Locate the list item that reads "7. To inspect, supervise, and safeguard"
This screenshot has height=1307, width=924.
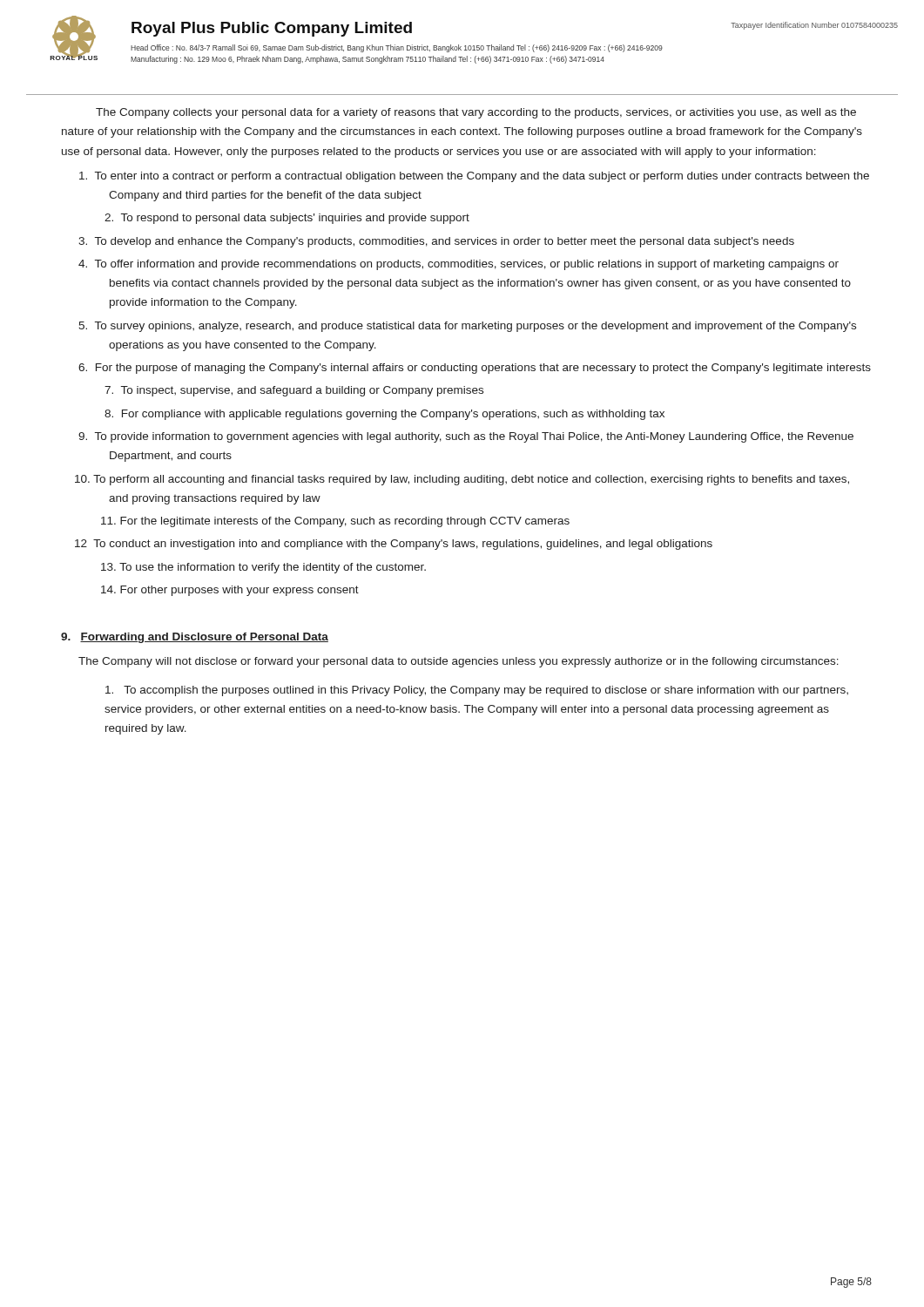point(294,390)
